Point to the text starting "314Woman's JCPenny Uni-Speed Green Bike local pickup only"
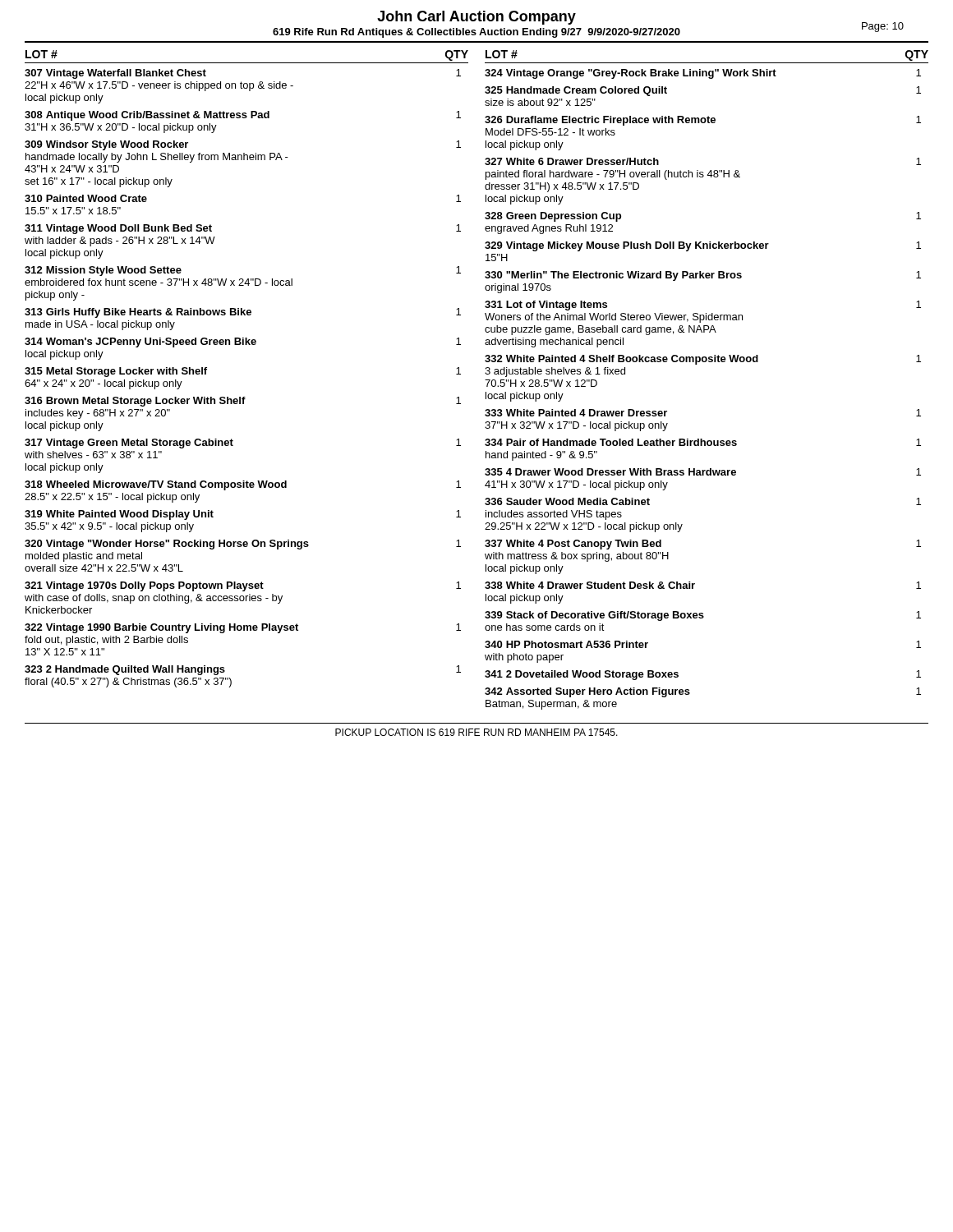The width and height of the screenshot is (953, 1232). coord(246,347)
